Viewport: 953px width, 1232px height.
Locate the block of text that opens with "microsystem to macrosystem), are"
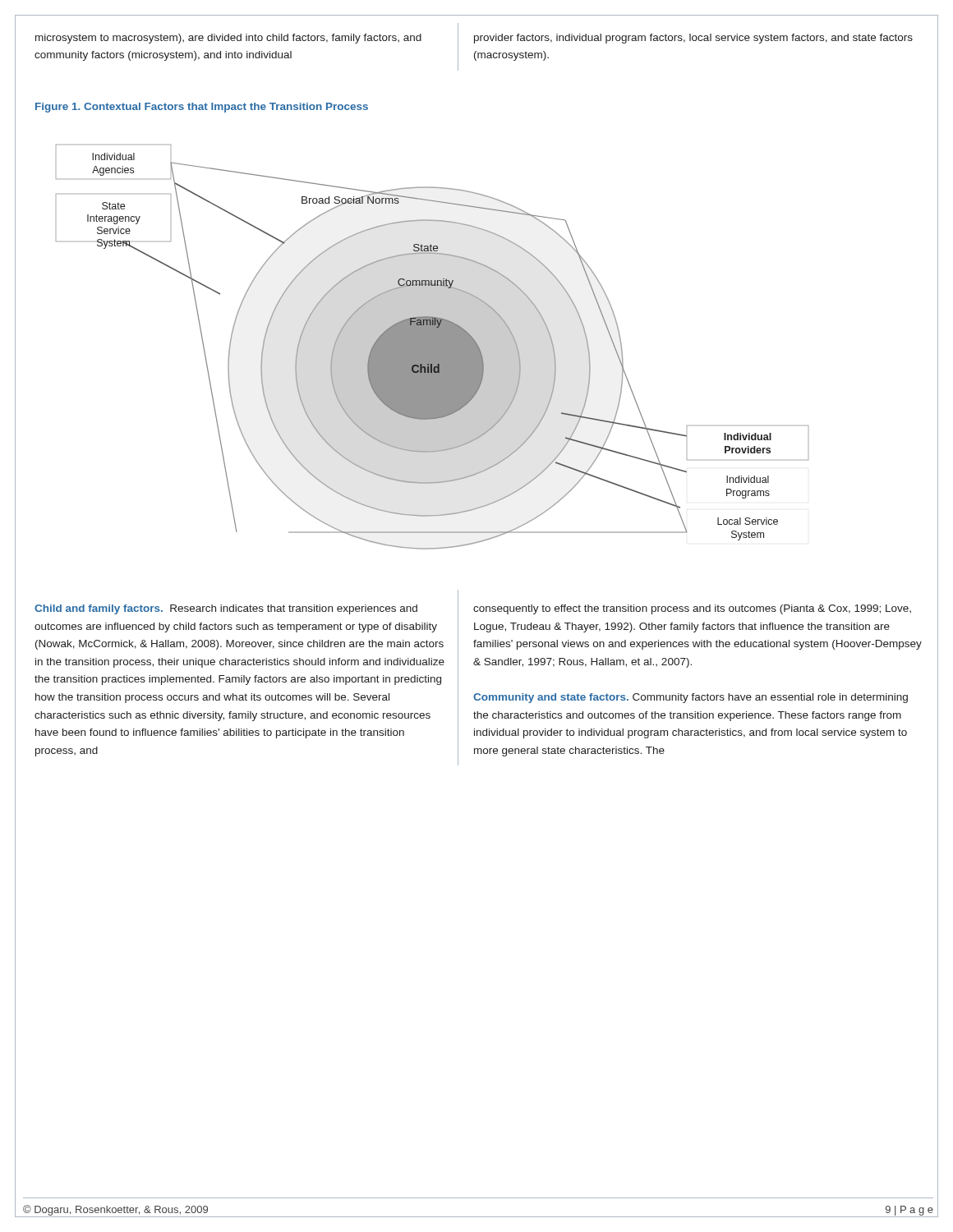point(228,46)
